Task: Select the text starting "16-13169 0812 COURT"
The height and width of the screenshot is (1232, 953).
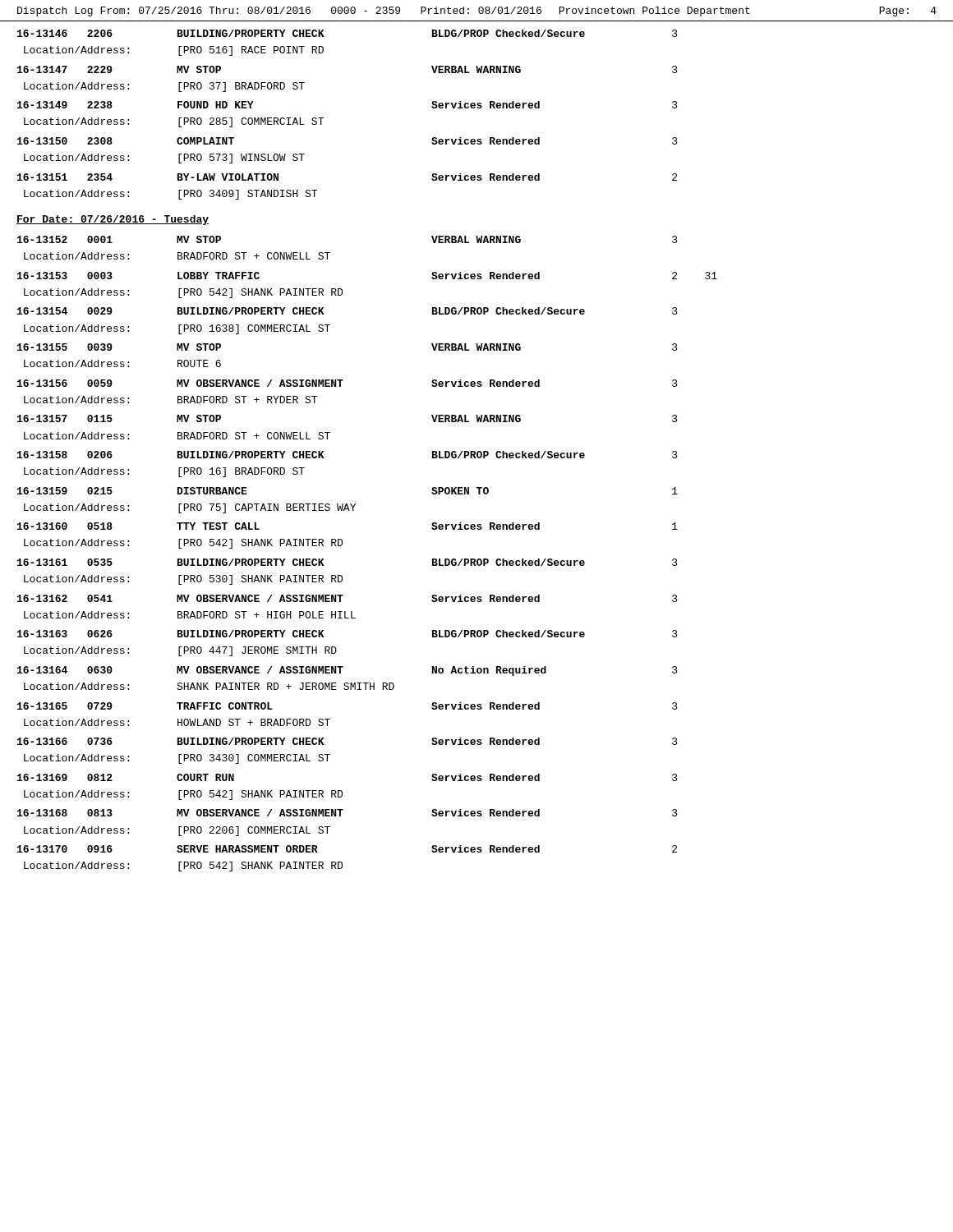Action: [476, 787]
